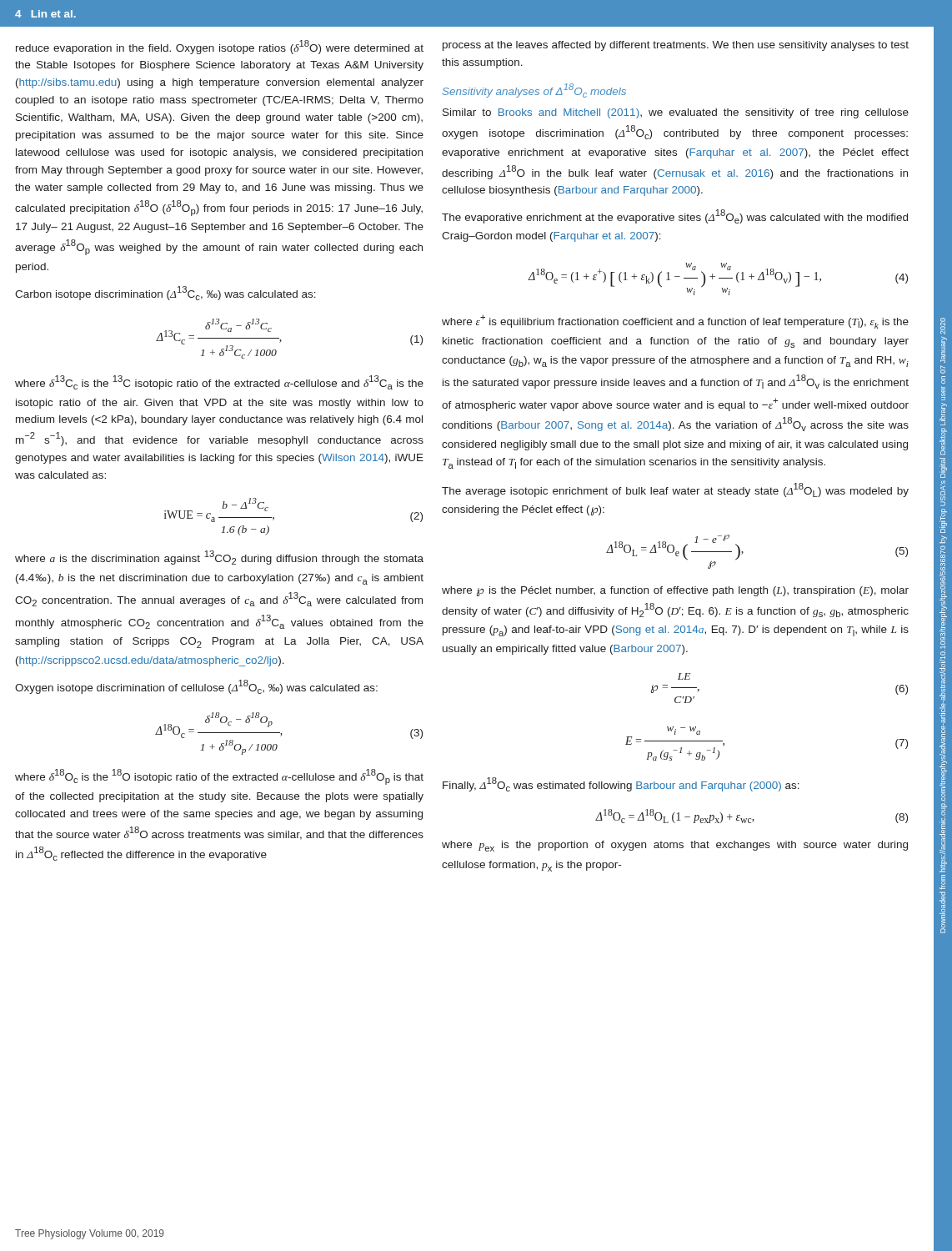
Task: Locate the text block that says "where δ13Cc is the 13C"
Action: click(219, 427)
